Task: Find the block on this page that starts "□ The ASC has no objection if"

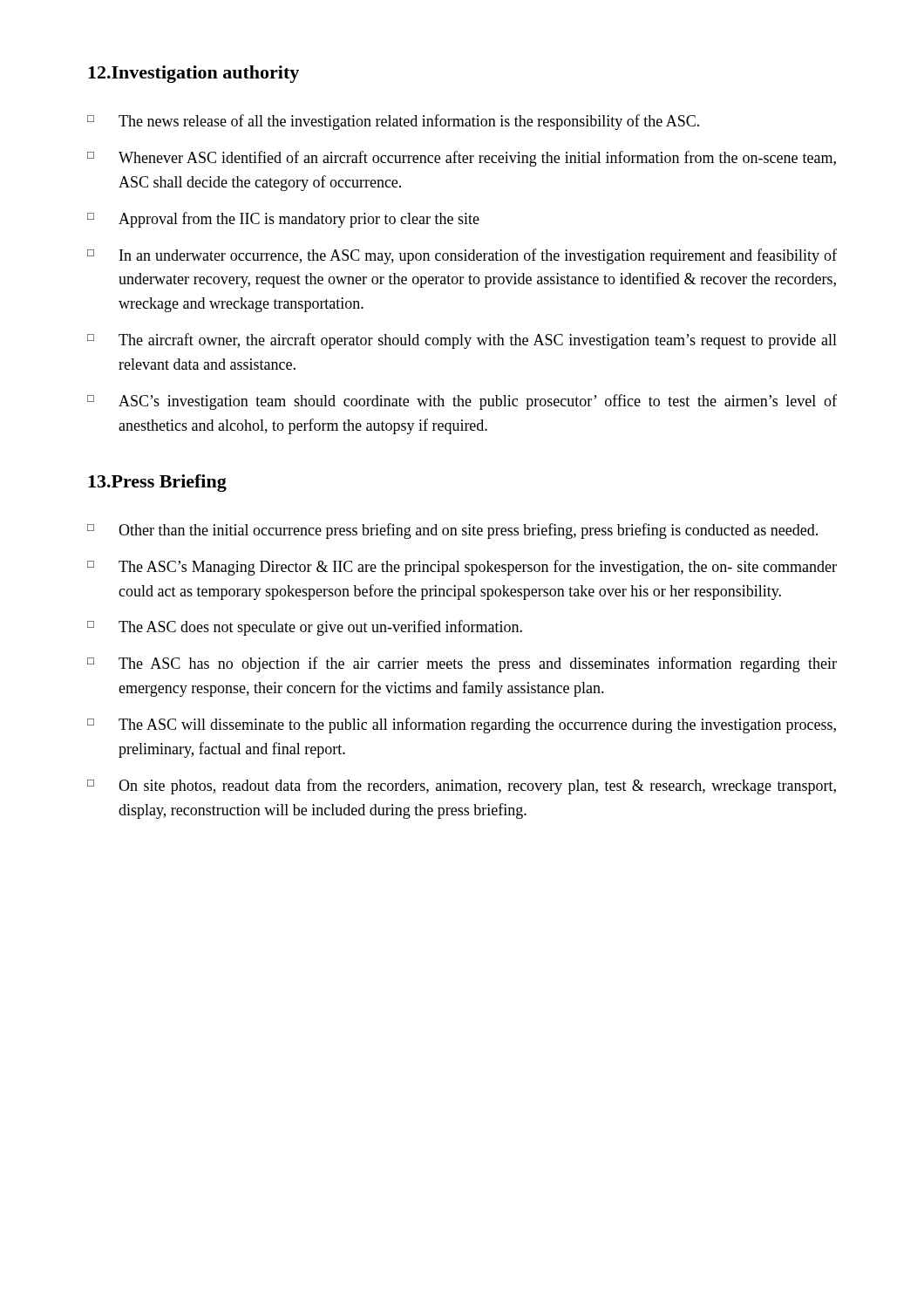Action: coord(462,677)
